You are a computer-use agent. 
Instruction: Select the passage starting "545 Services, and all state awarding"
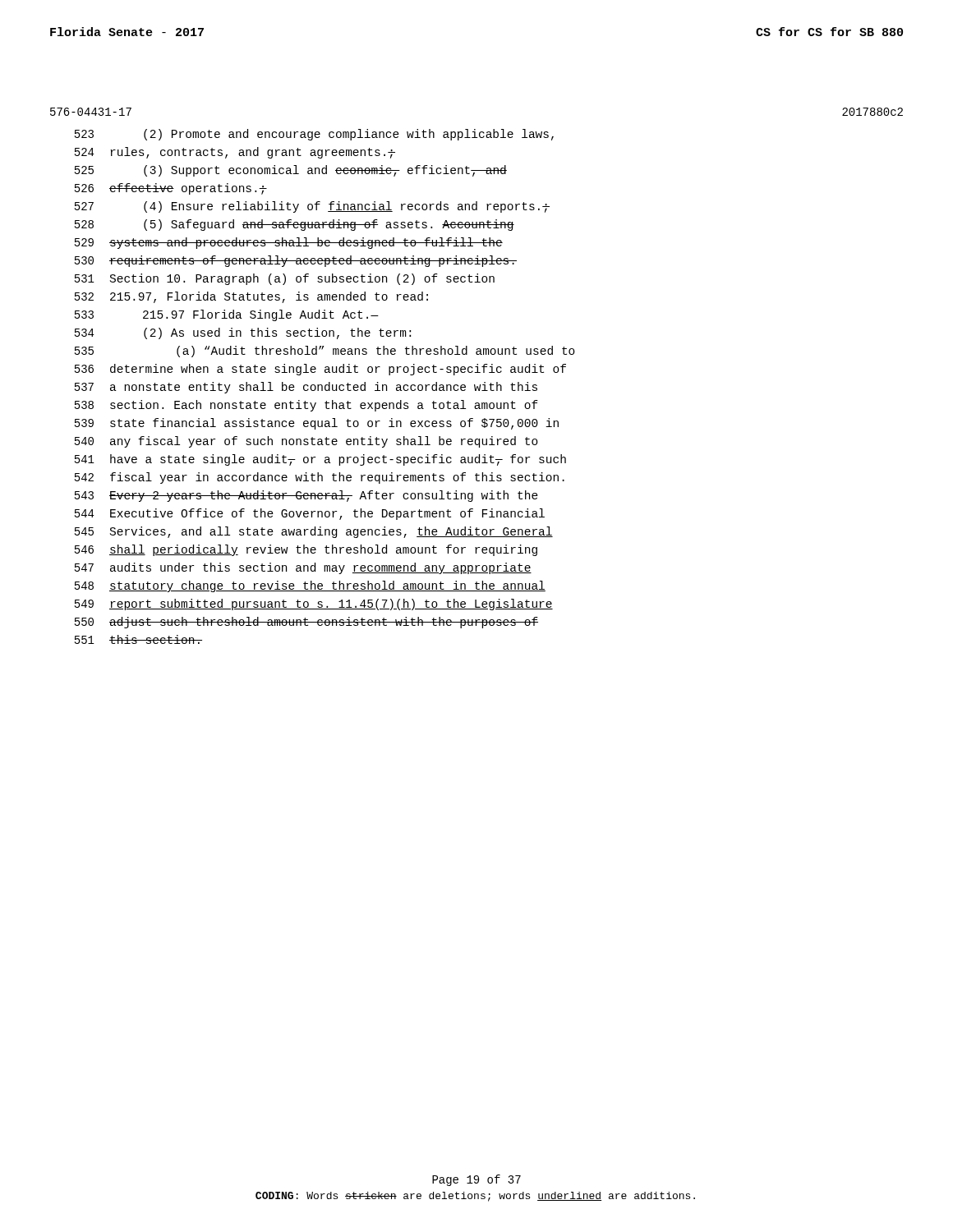tap(476, 532)
